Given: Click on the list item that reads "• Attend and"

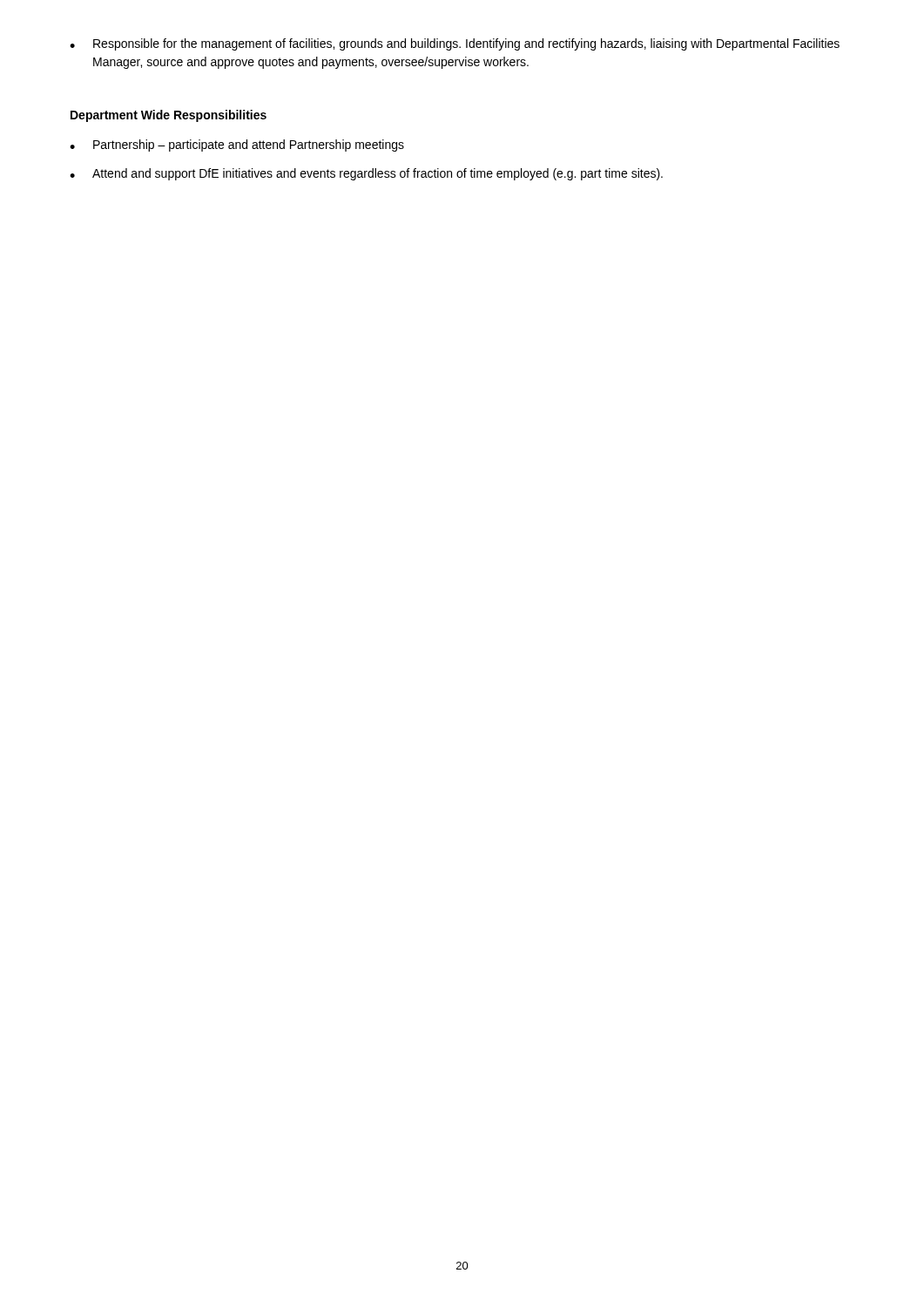Looking at the screenshot, I should point(462,176).
